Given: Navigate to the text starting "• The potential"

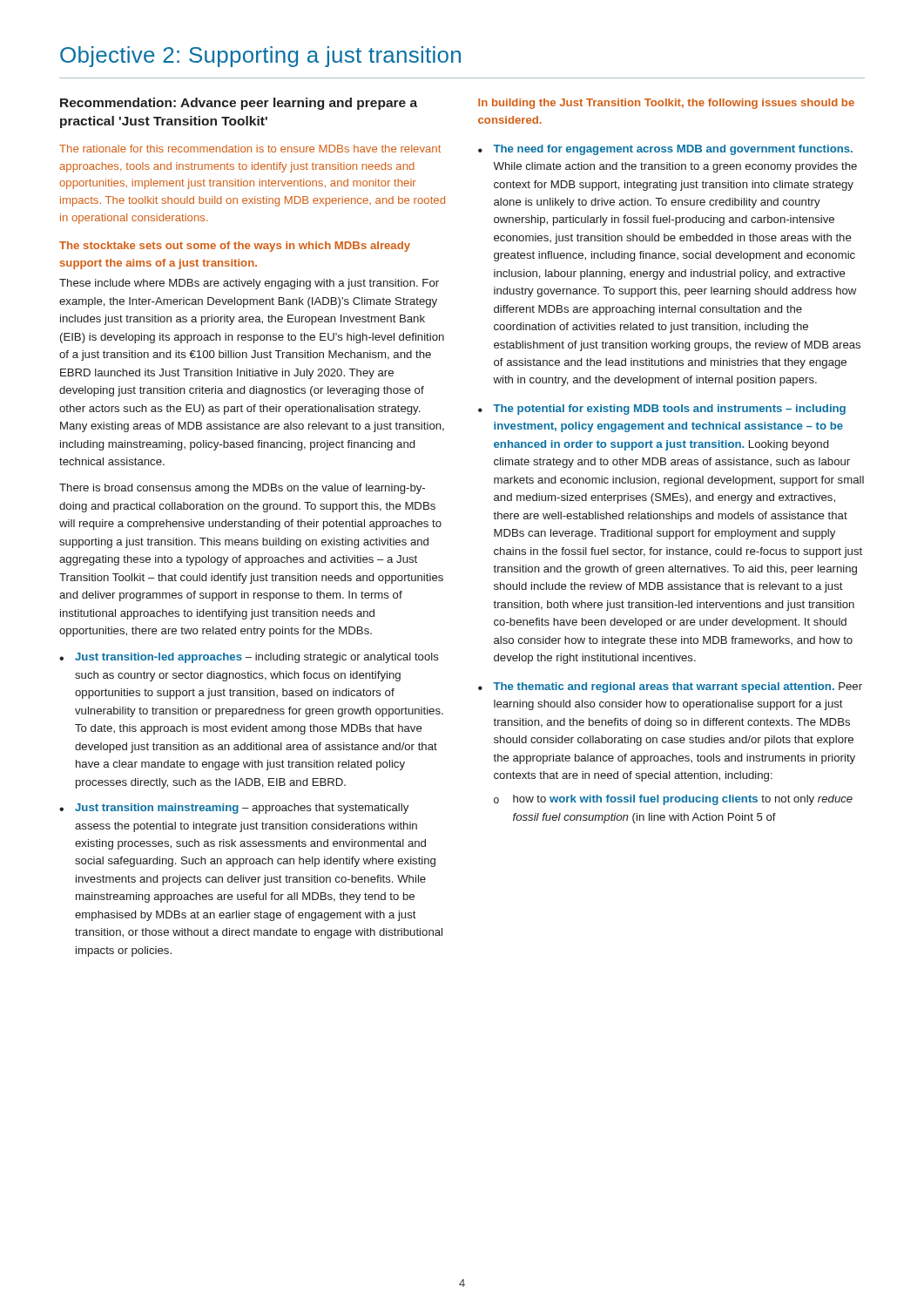Looking at the screenshot, I should (671, 534).
